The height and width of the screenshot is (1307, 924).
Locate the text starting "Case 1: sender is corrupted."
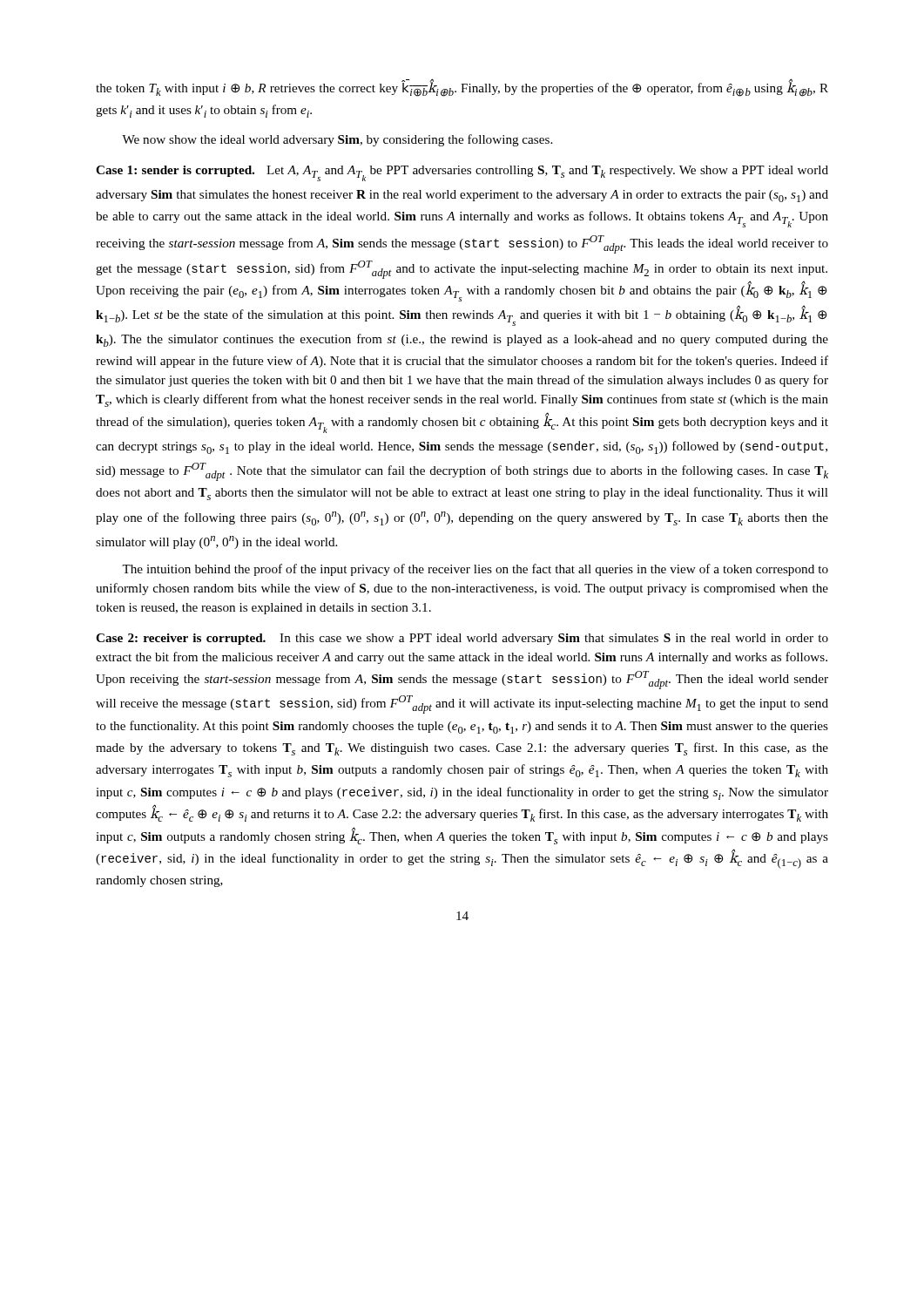click(462, 389)
